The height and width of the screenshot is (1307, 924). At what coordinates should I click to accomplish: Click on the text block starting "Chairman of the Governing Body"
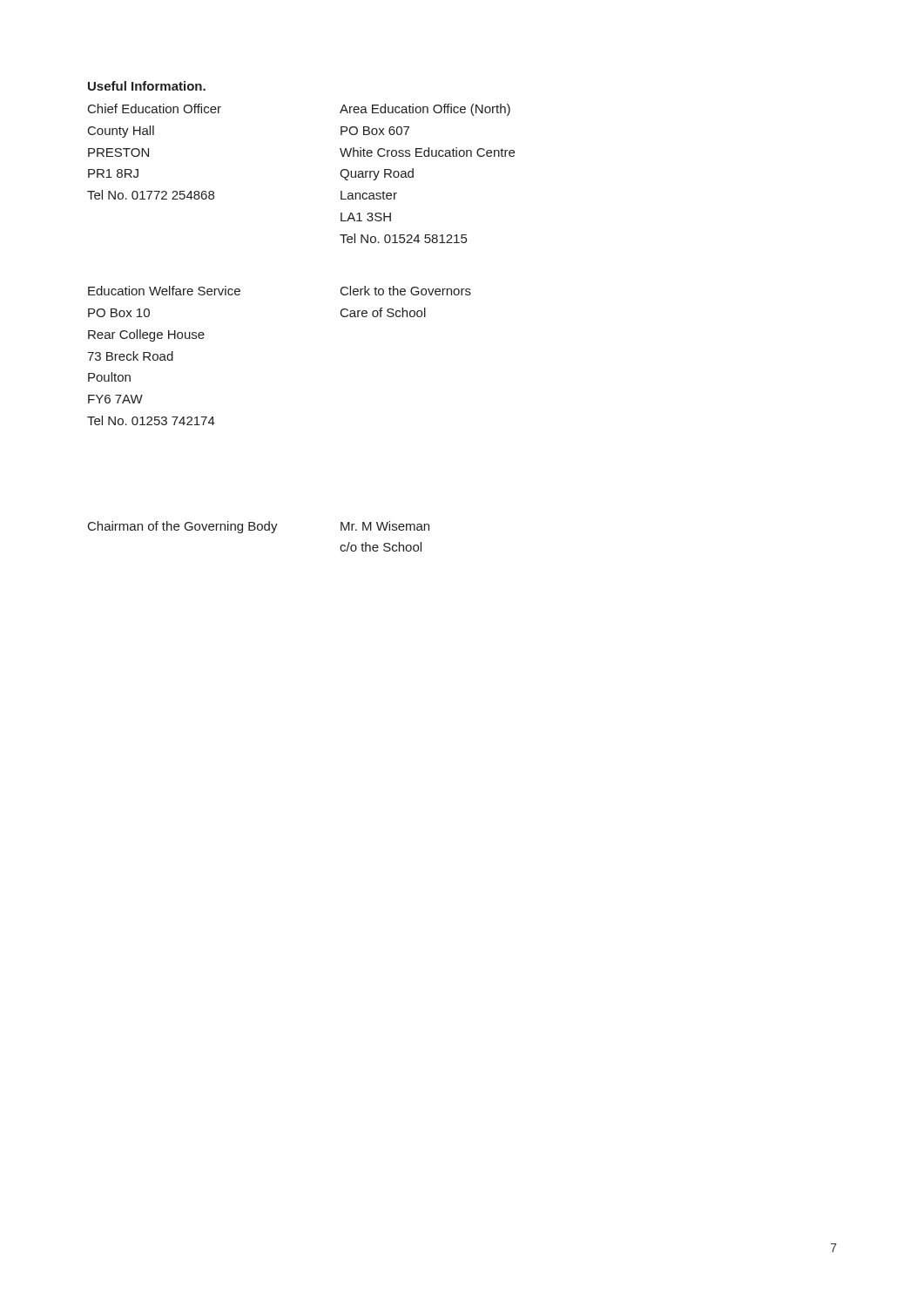pyautogui.click(x=182, y=525)
